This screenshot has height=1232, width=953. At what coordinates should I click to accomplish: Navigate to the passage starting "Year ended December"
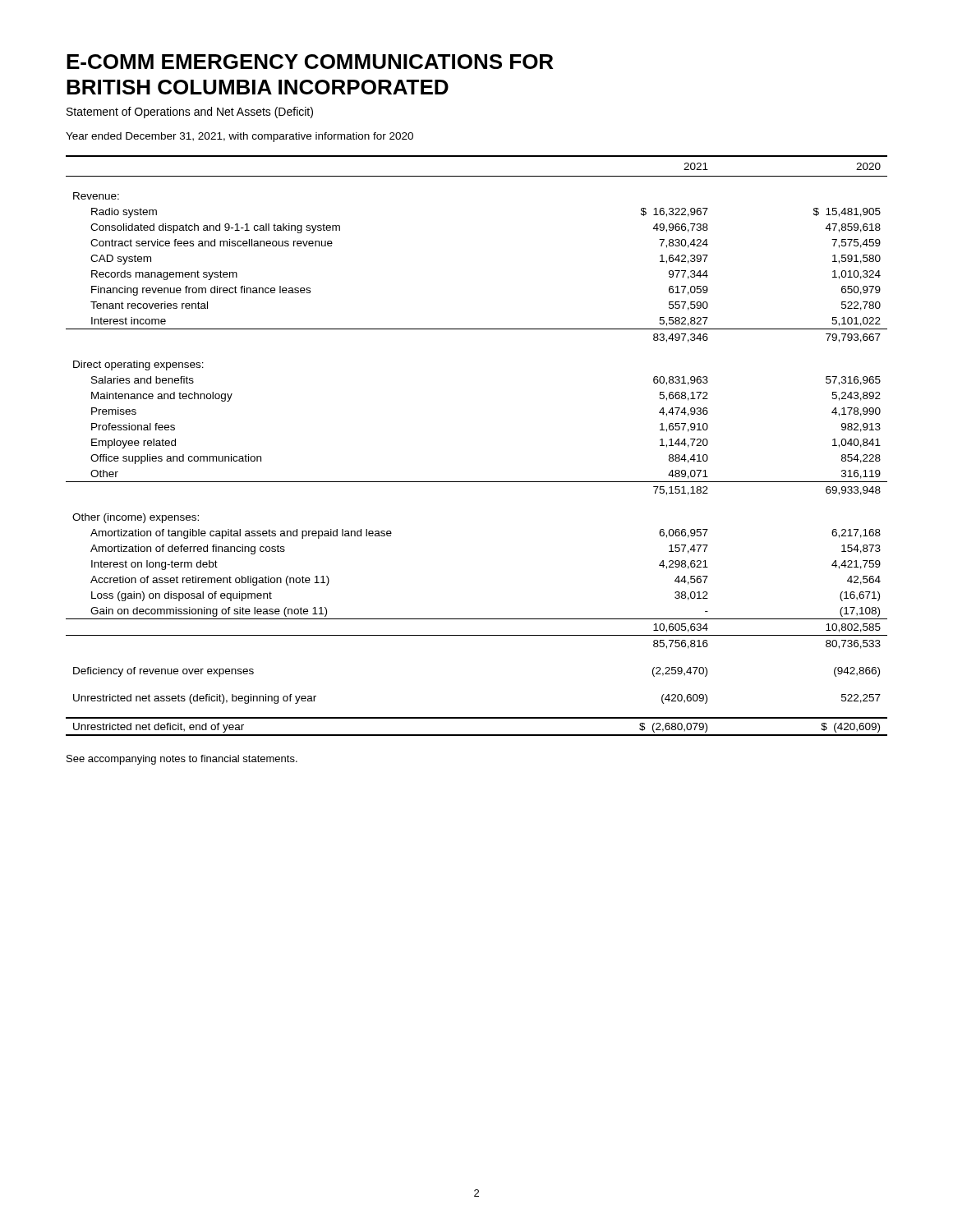tap(240, 136)
